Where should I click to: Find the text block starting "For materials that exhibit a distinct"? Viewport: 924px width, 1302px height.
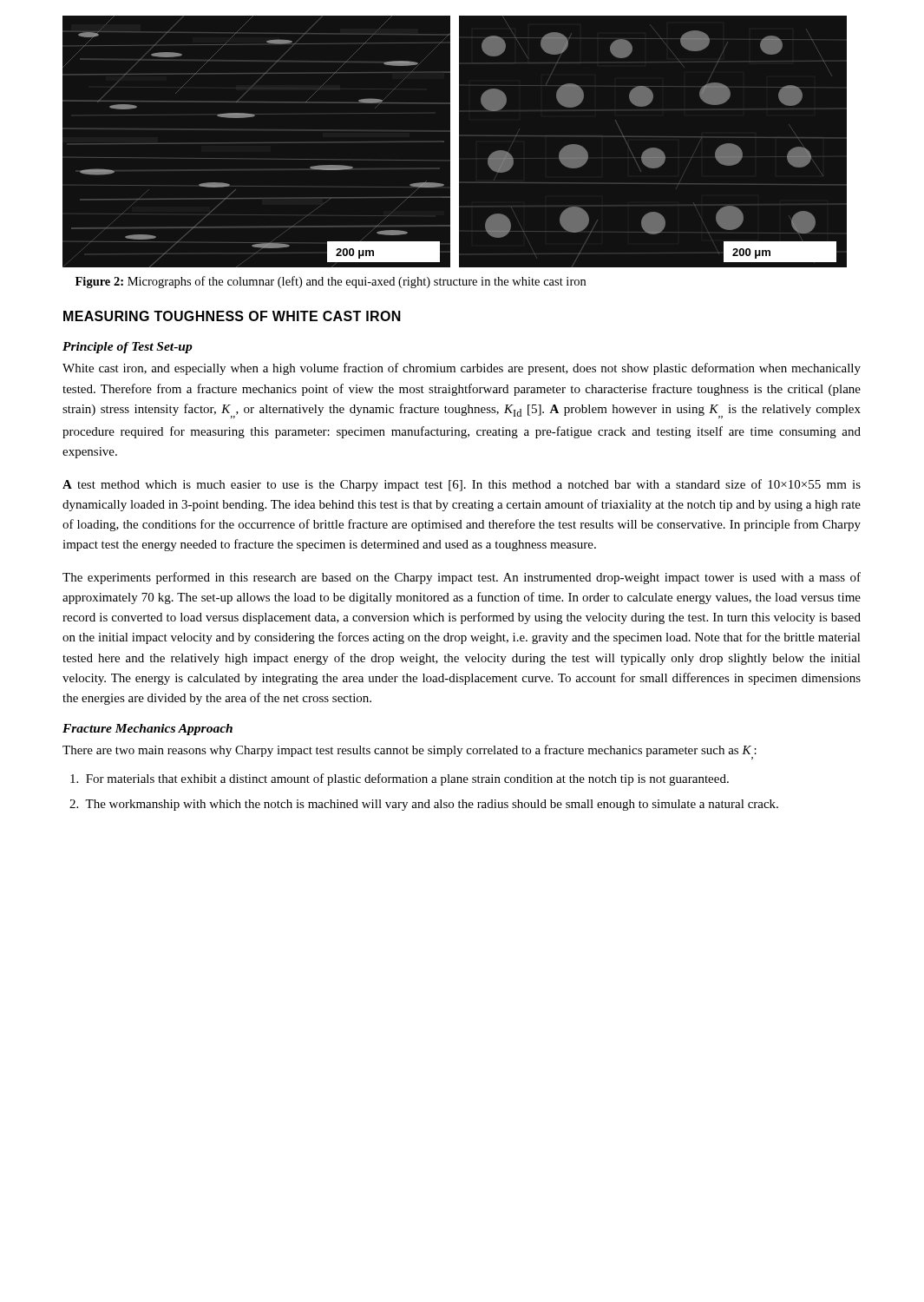pyautogui.click(x=408, y=778)
